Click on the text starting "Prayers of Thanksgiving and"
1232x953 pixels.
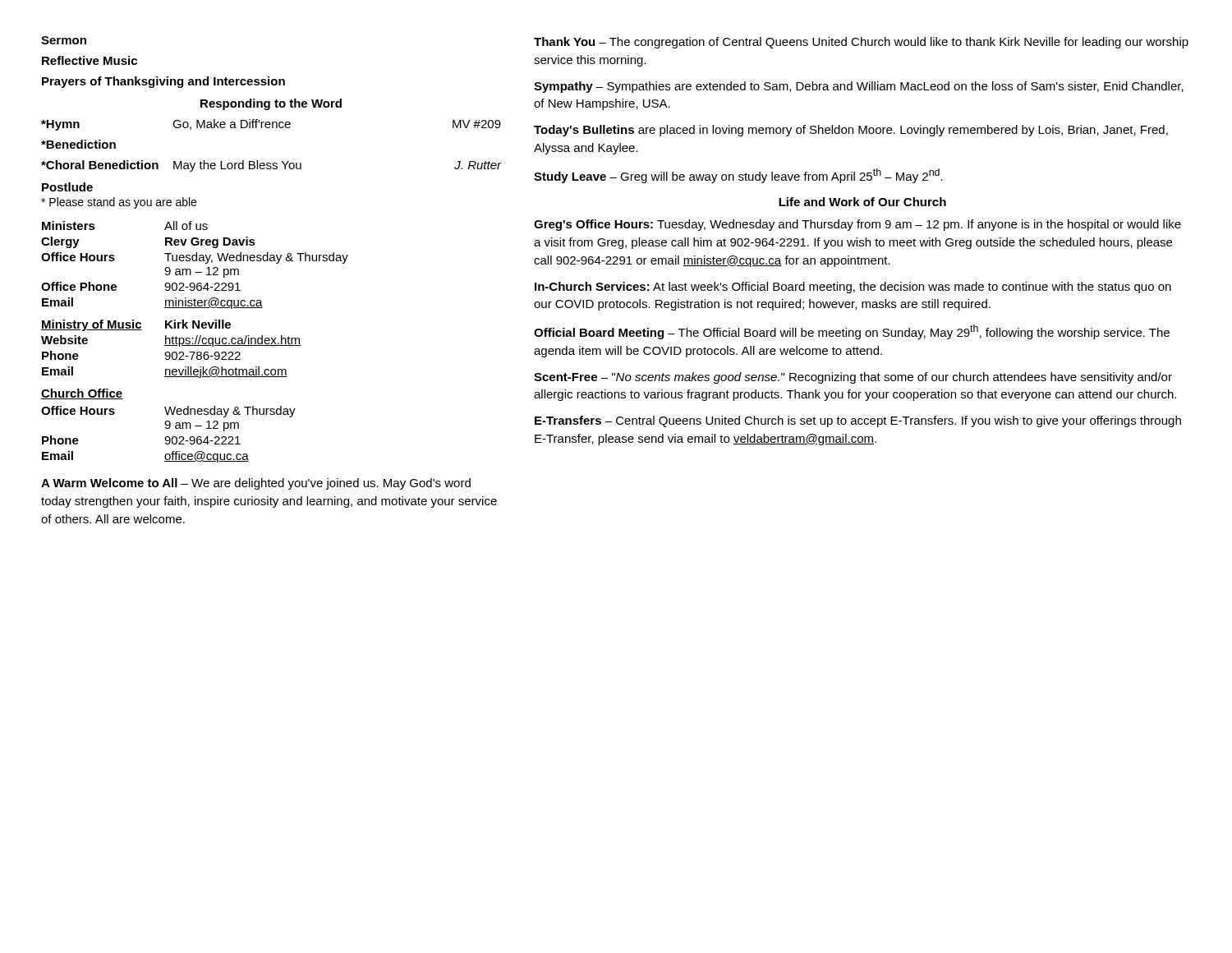[x=163, y=81]
